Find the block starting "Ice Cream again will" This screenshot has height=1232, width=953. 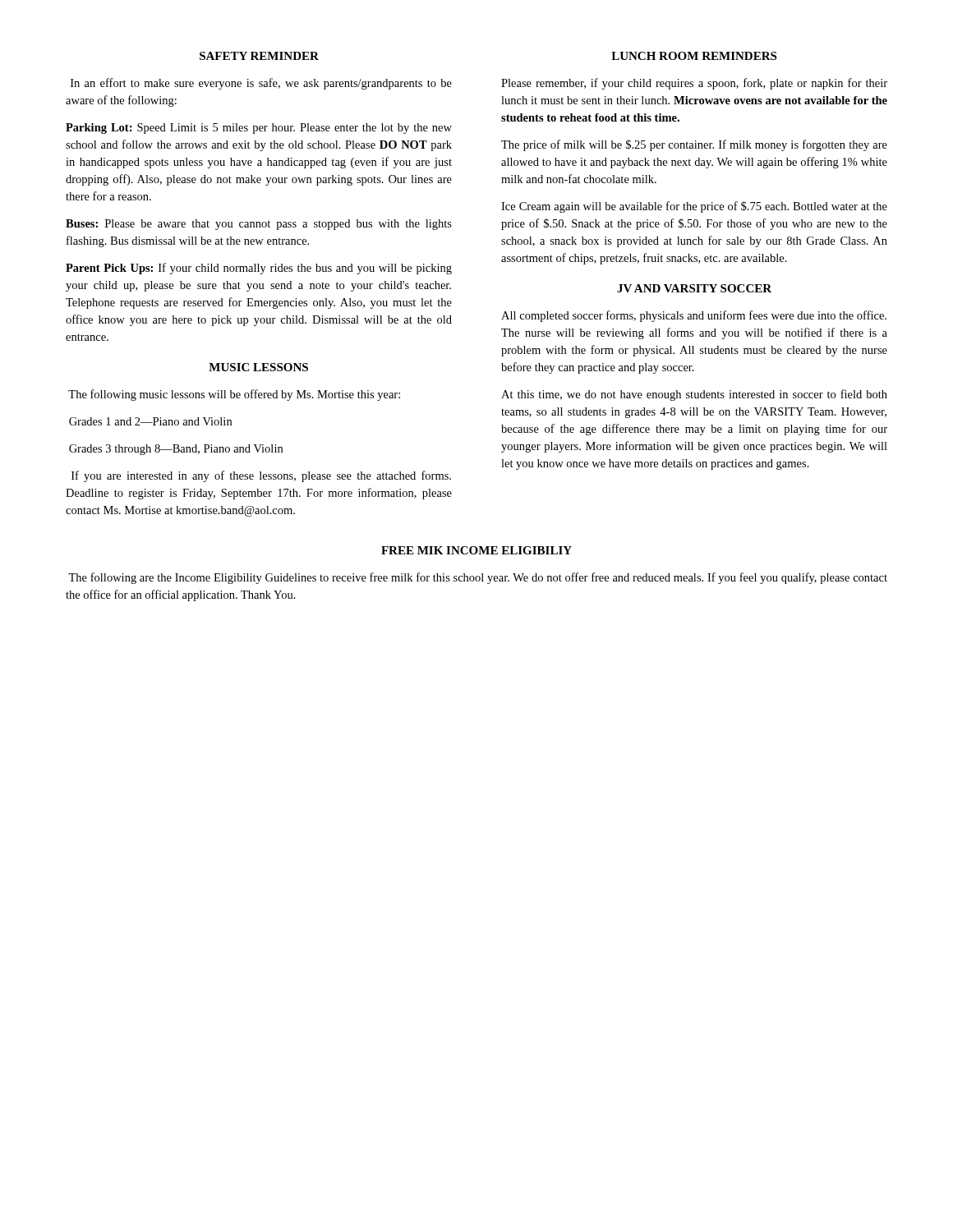tap(694, 232)
